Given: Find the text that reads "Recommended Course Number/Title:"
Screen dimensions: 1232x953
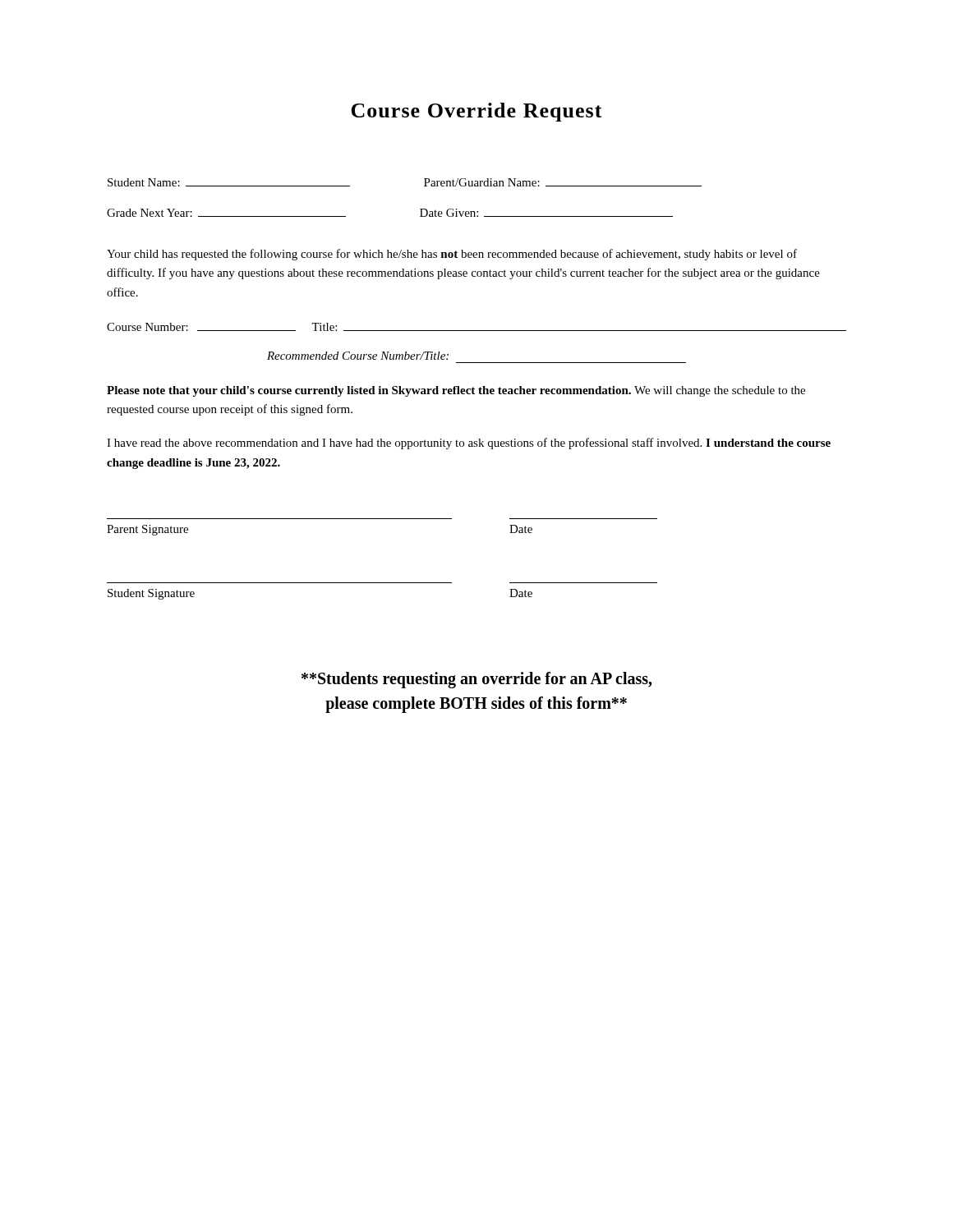Looking at the screenshot, I should click(476, 356).
